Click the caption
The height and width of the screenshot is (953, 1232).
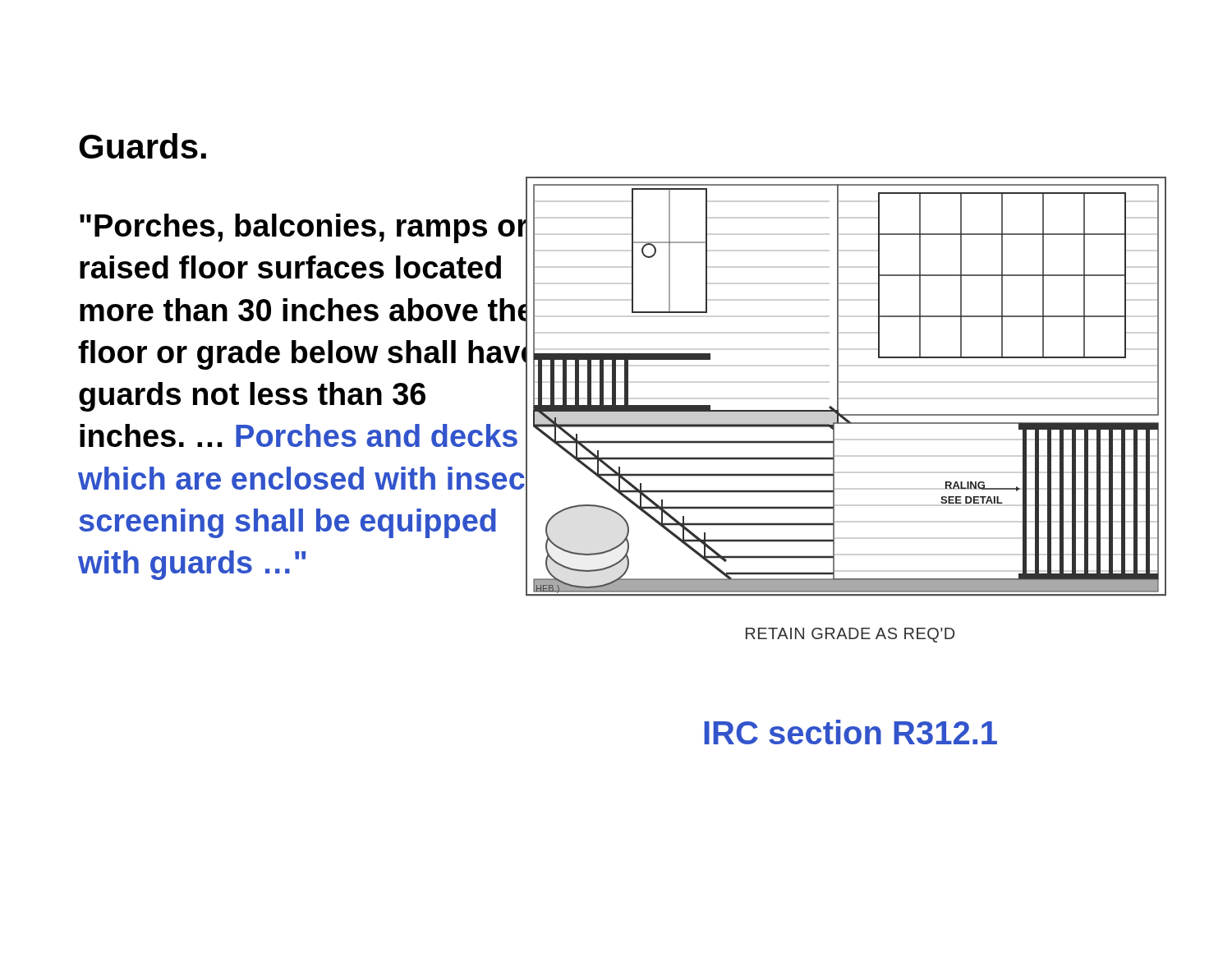pos(850,633)
